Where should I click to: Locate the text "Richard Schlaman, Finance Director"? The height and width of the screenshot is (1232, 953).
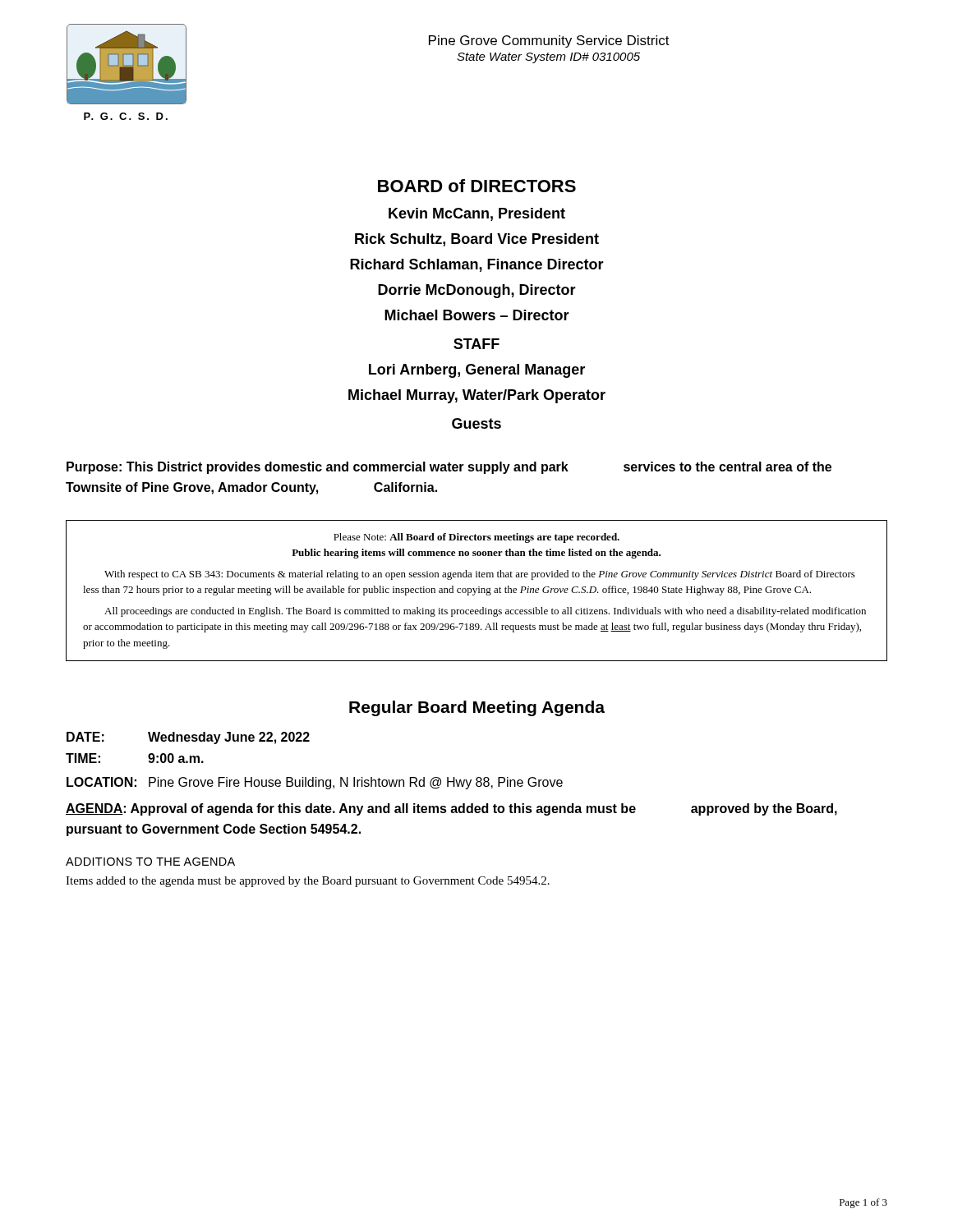pos(476,264)
